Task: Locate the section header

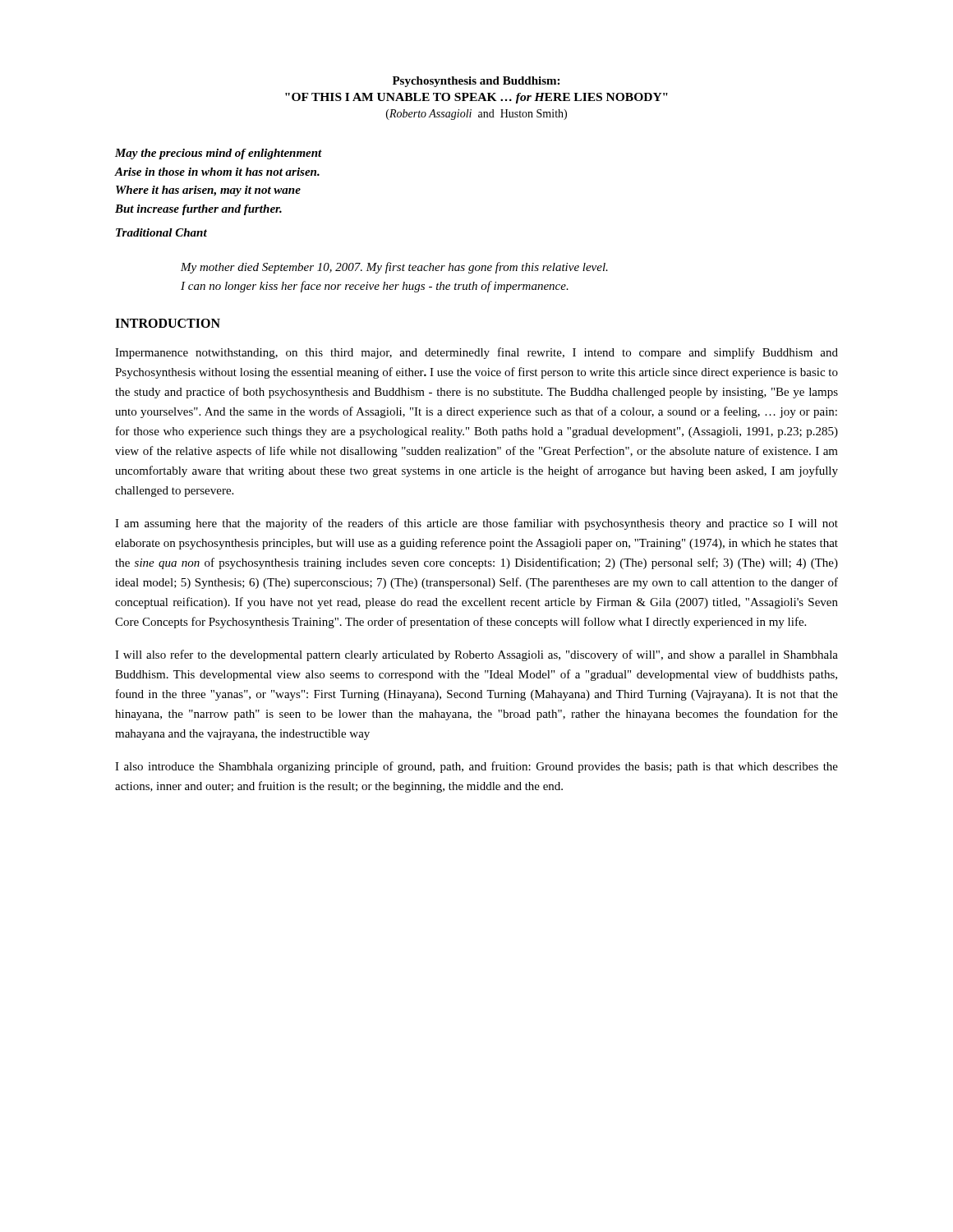Action: tap(168, 323)
